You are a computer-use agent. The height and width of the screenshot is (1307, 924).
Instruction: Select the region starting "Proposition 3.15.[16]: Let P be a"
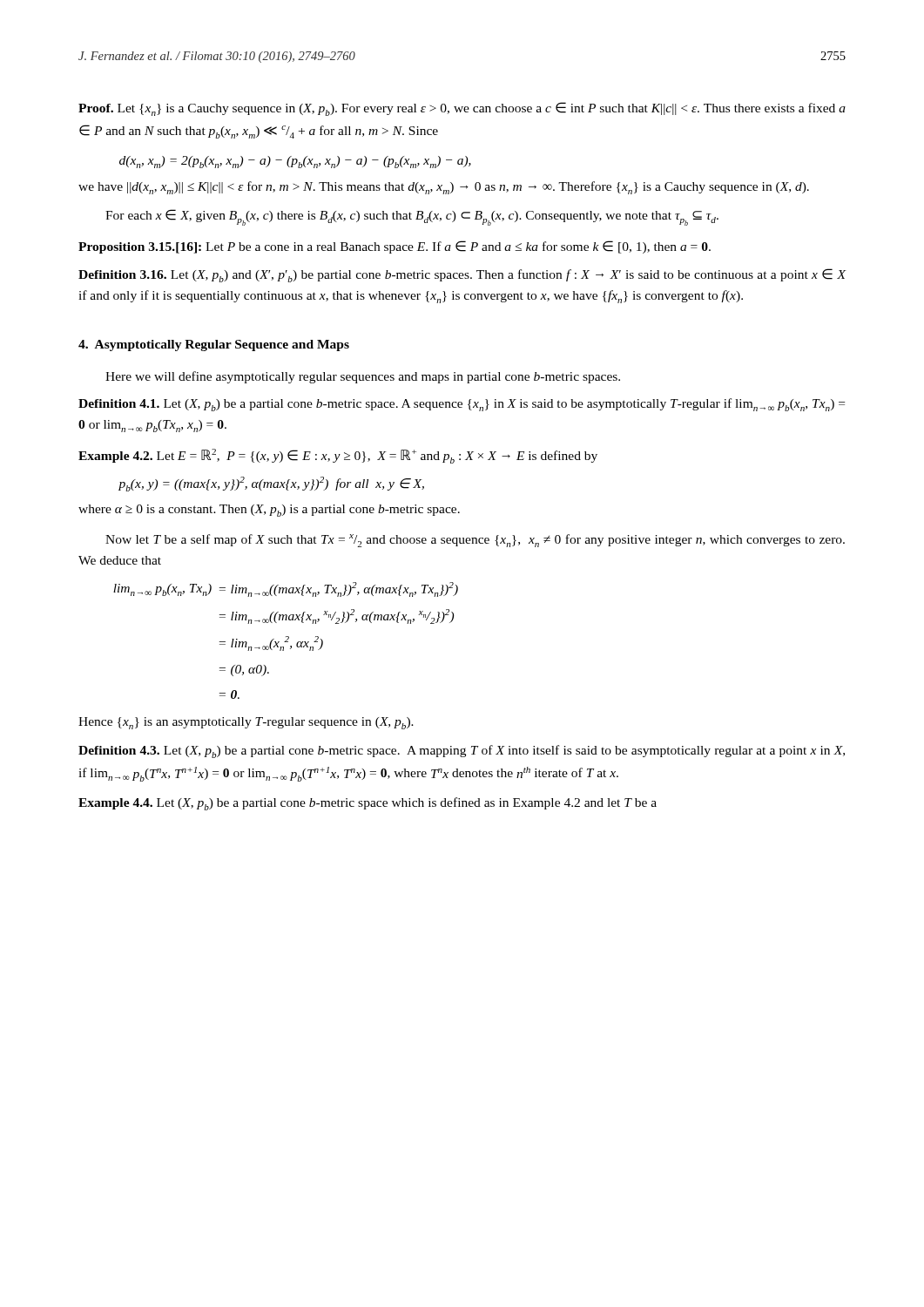point(395,246)
